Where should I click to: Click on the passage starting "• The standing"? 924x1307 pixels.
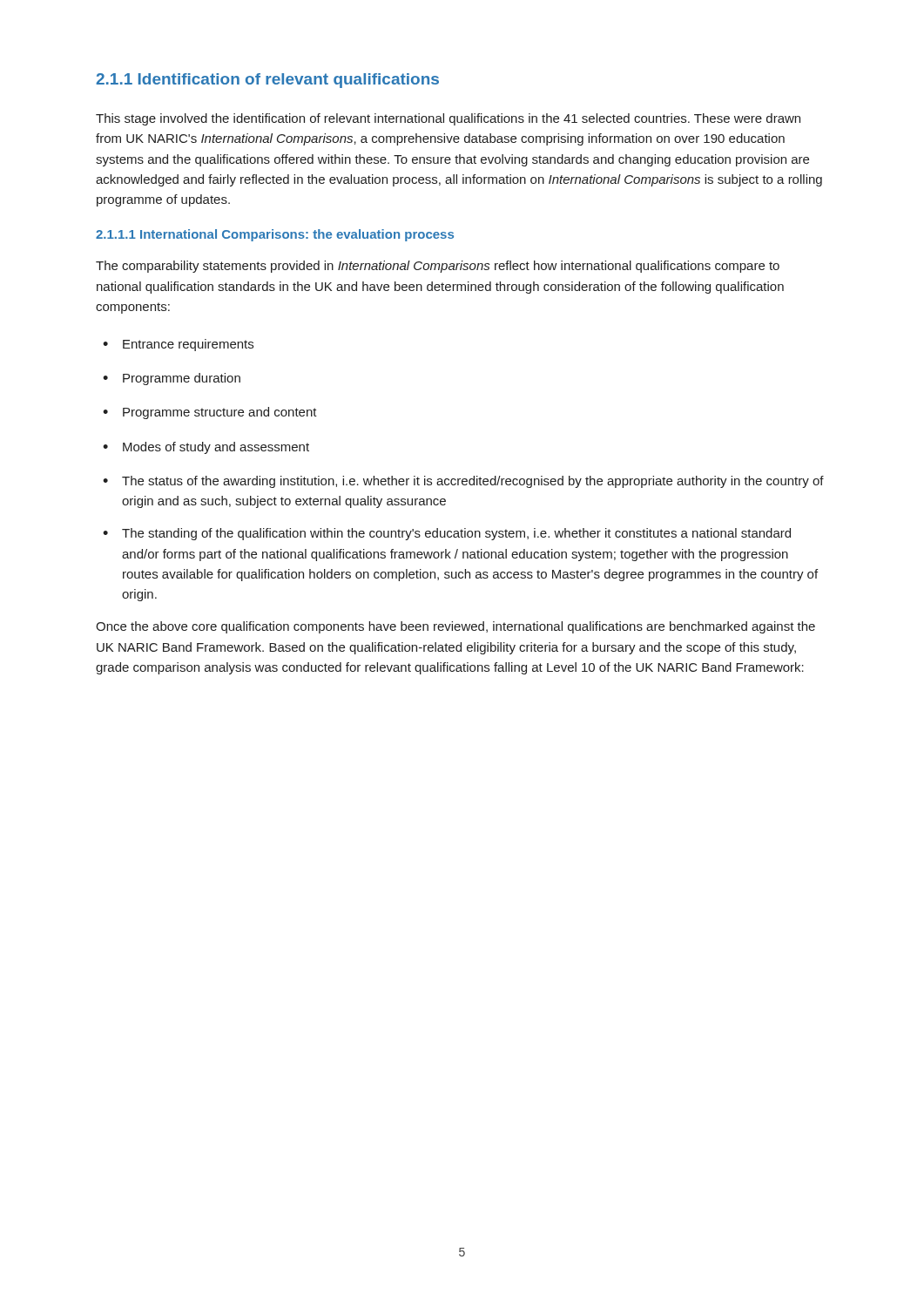point(465,564)
